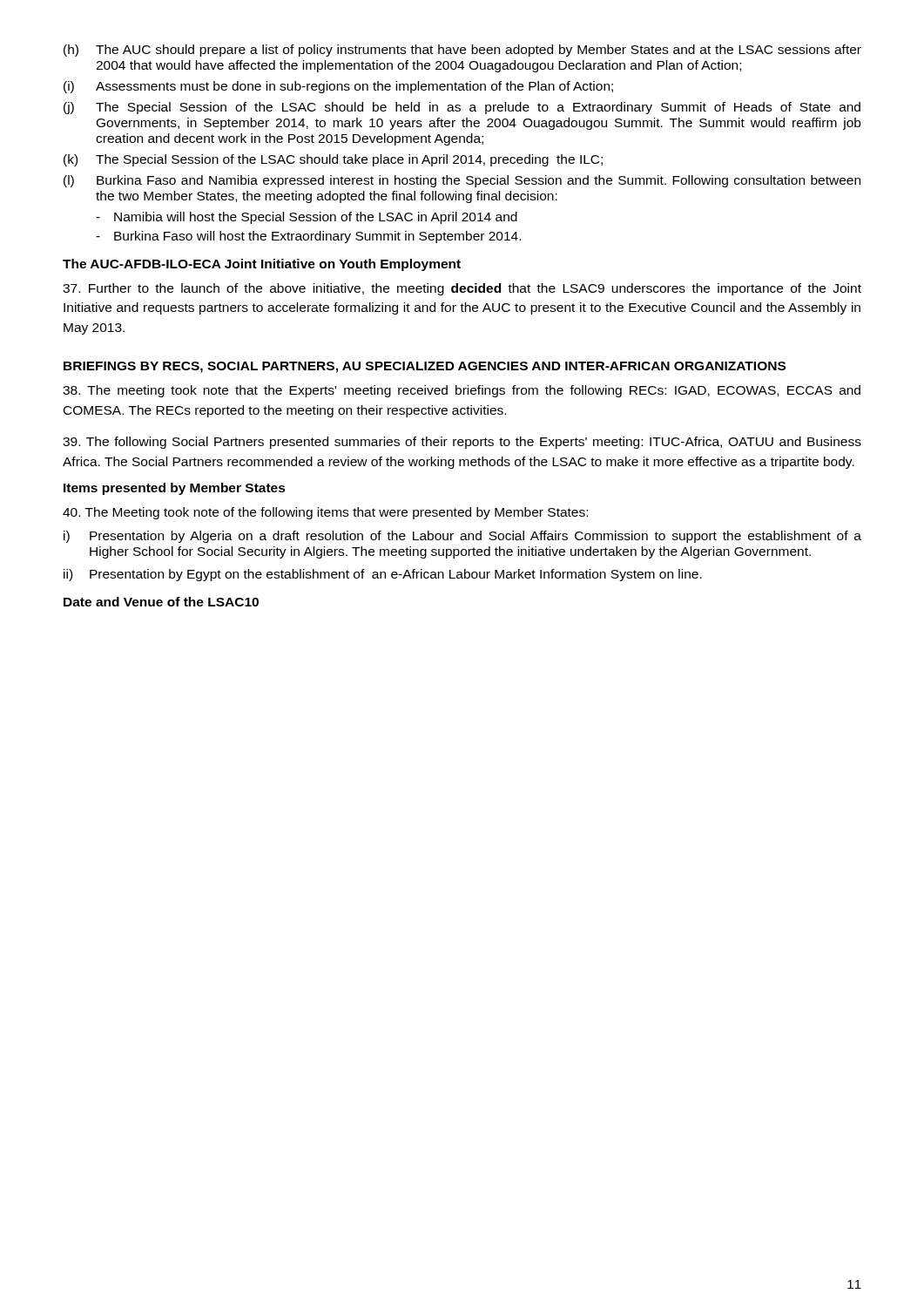This screenshot has height=1307, width=924.
Task: Find the block on this page that starts "- Namibia will host the Special"
Action: pyautogui.click(x=462, y=217)
